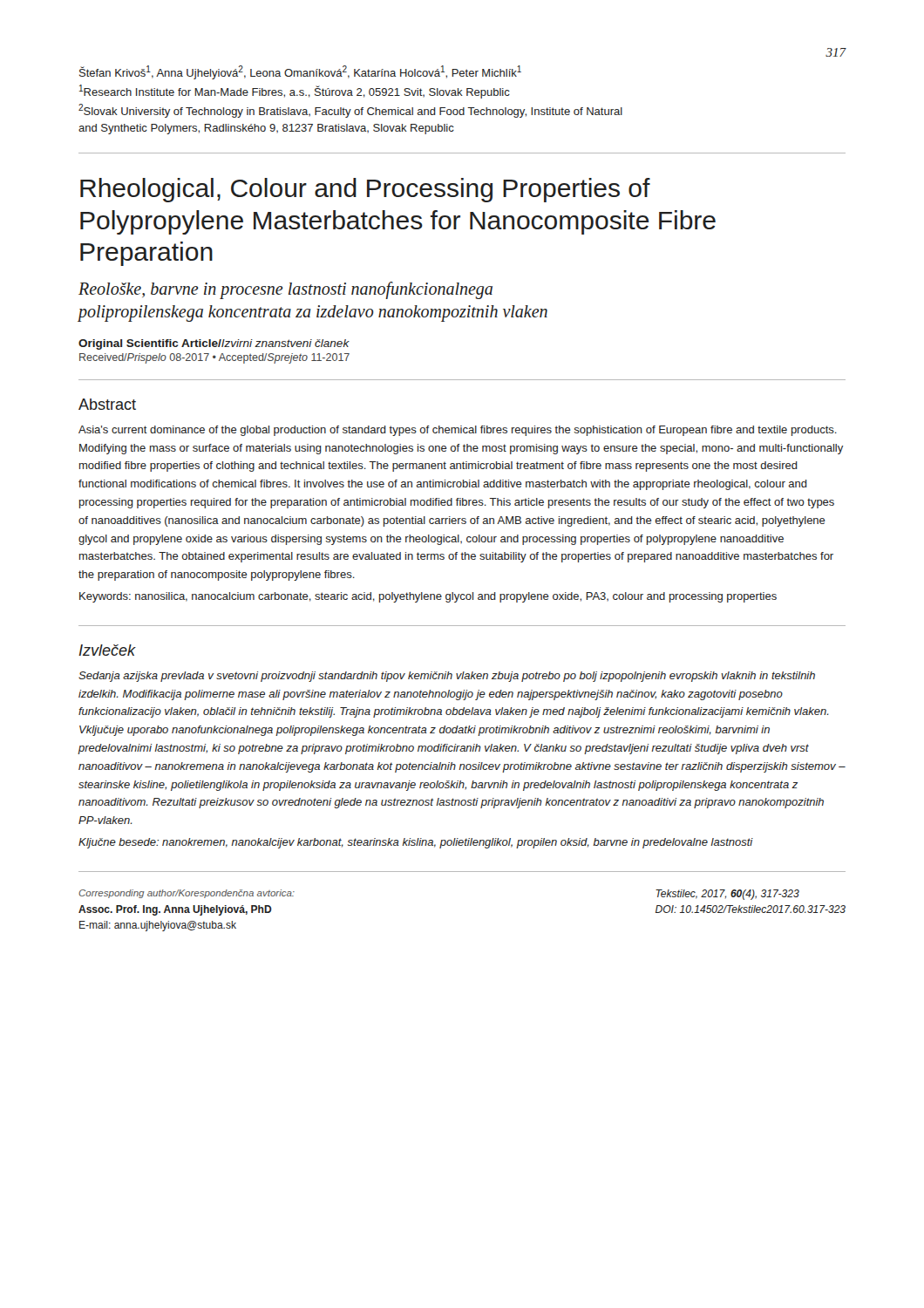Point to the region starting "Ključne besede: nanokremen, nanokalcijev"
The height and width of the screenshot is (1308, 924).
415,842
